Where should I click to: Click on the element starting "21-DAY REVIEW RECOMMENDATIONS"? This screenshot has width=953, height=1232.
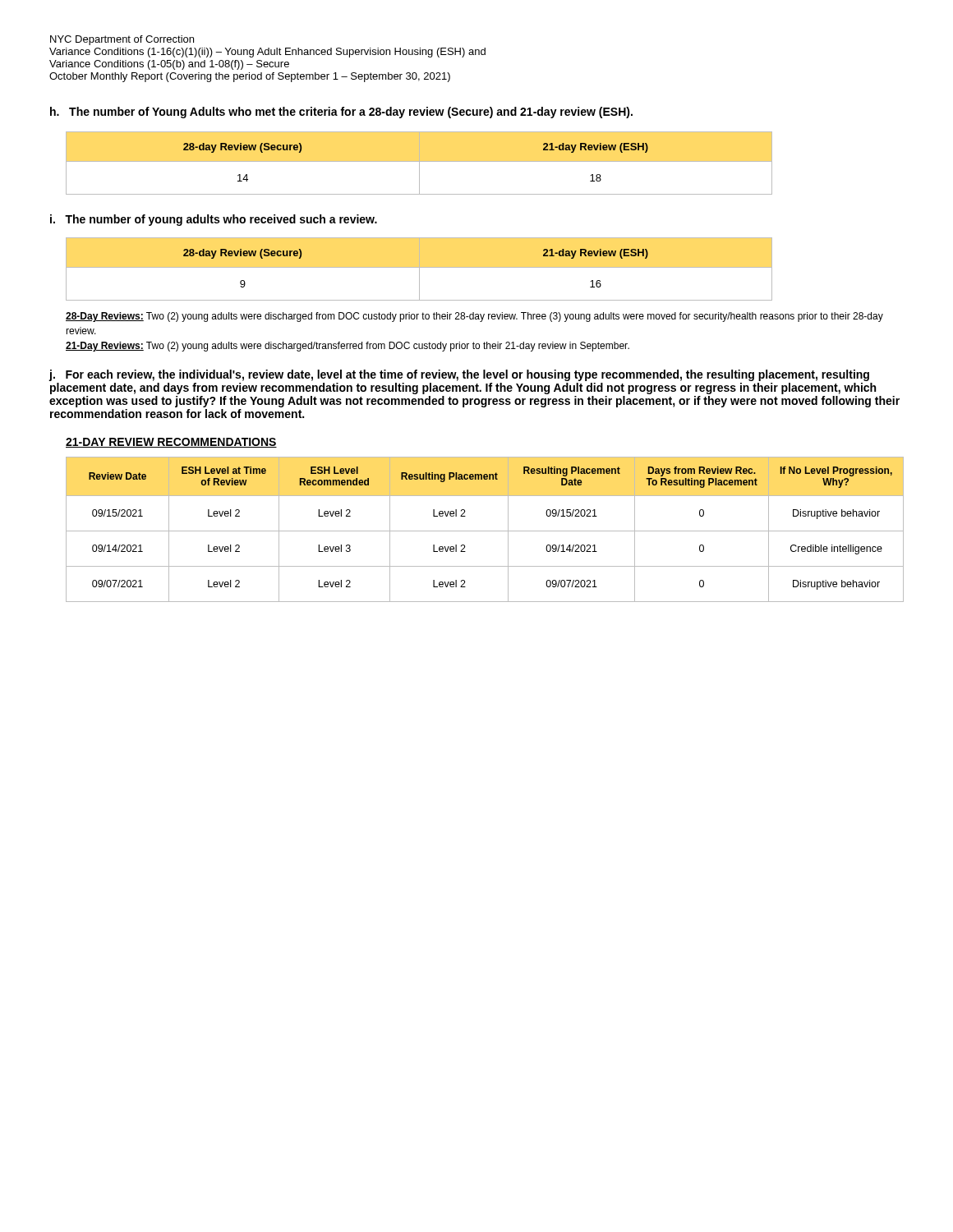click(171, 442)
